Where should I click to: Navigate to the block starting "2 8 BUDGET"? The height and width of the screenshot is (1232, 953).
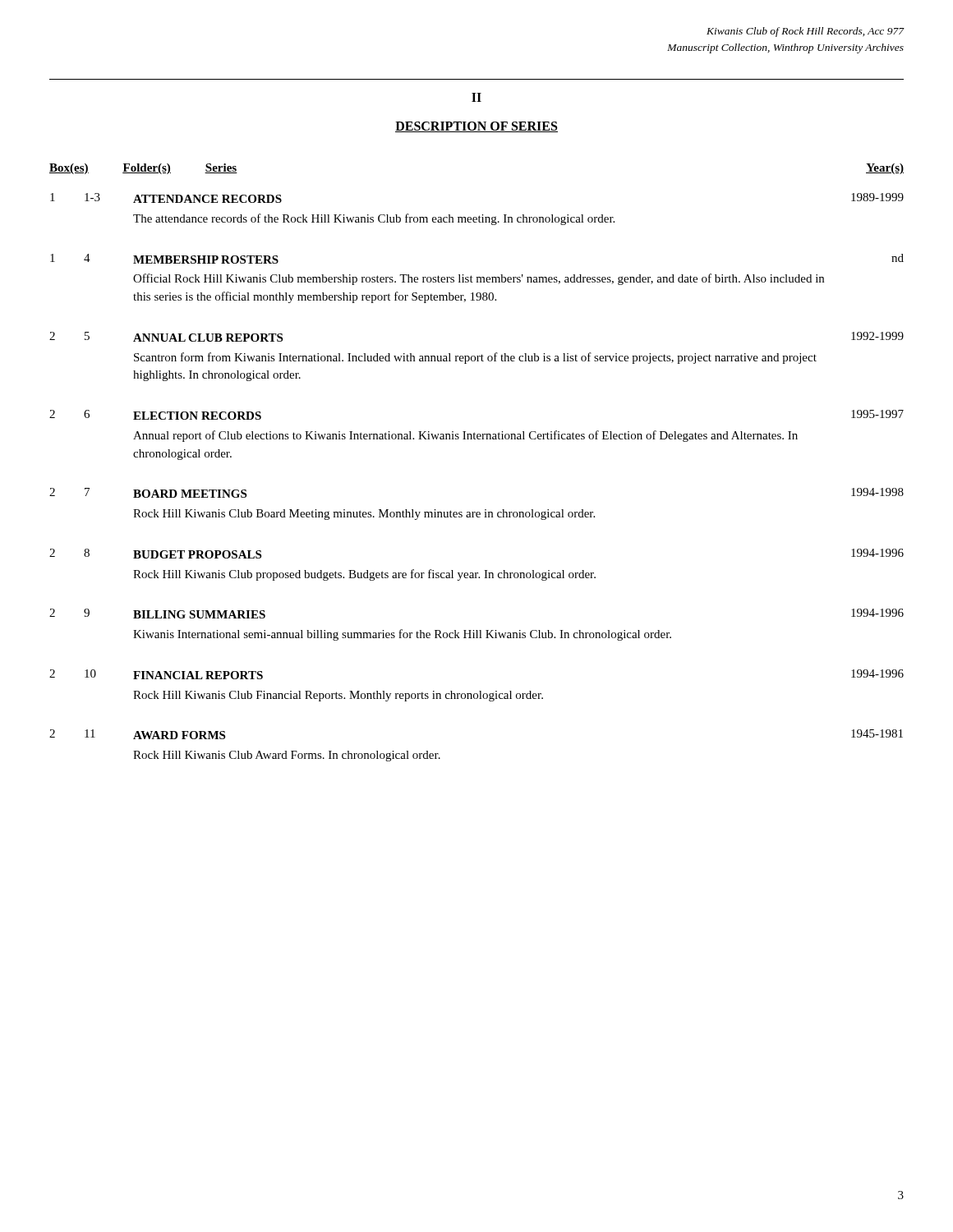pyautogui.click(x=476, y=565)
